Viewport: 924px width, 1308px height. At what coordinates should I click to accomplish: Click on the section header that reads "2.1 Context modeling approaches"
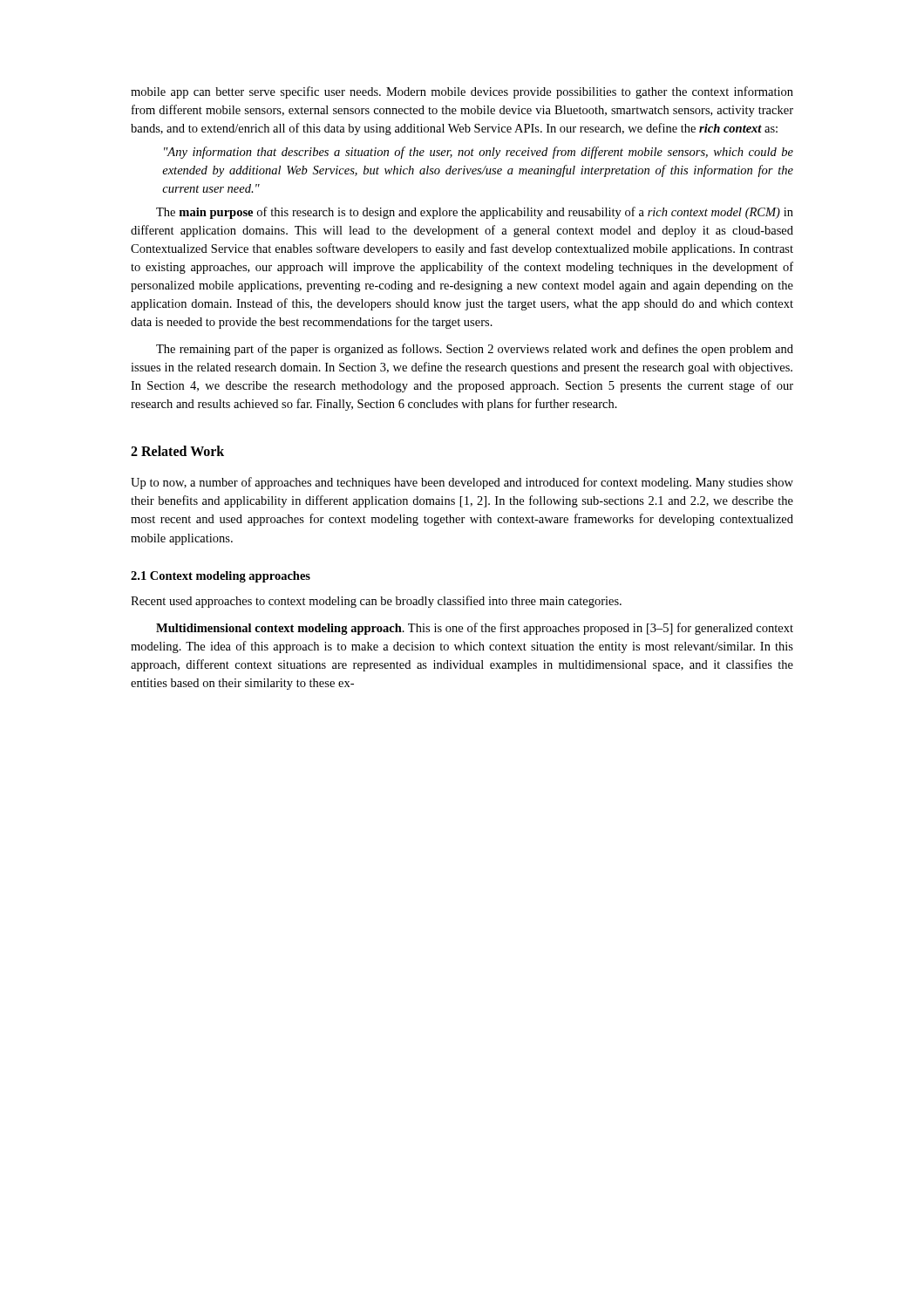pos(221,575)
